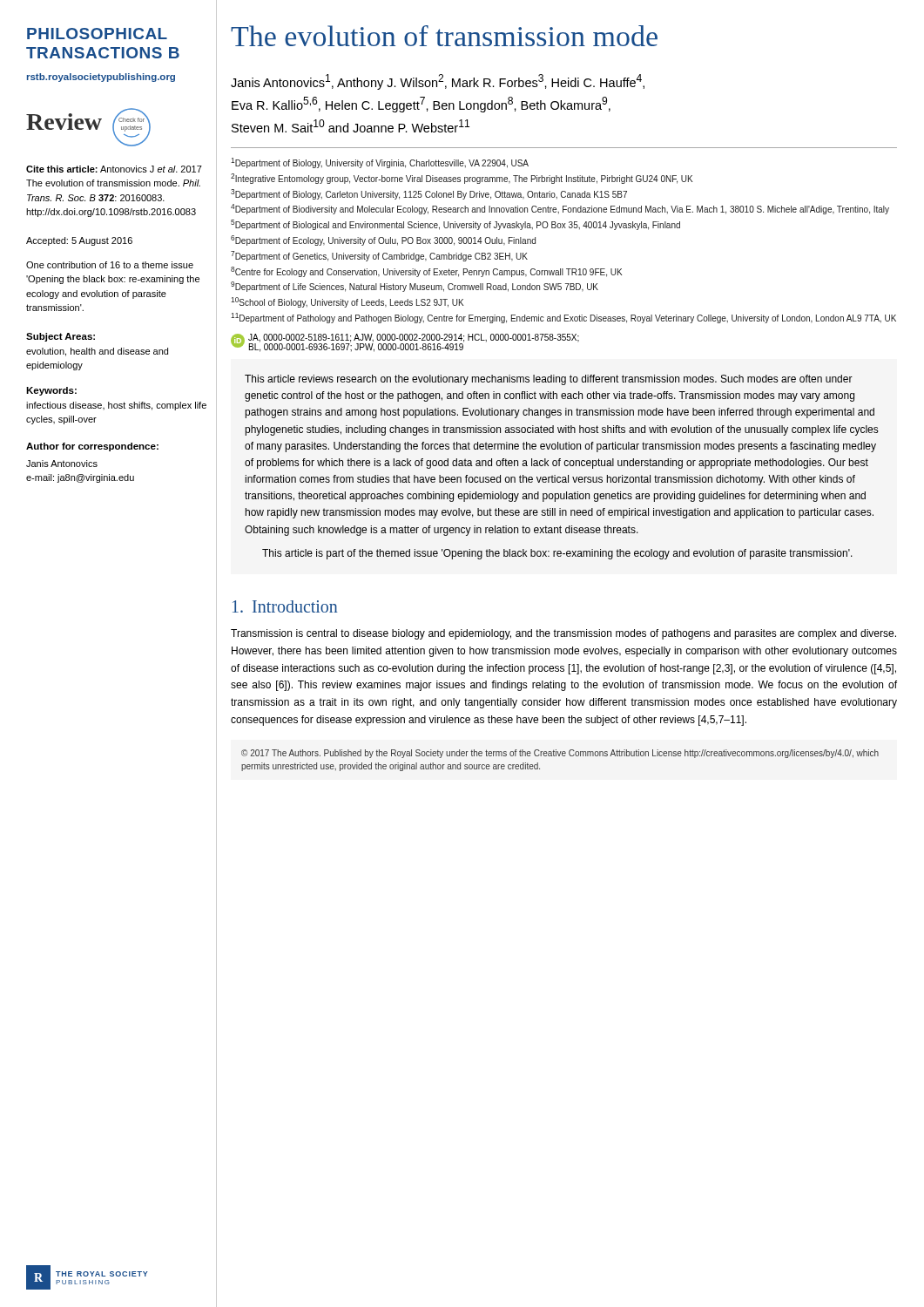Select the element starting "Review Check for updates"
Screen dimensions: 1307x924
[88, 127]
